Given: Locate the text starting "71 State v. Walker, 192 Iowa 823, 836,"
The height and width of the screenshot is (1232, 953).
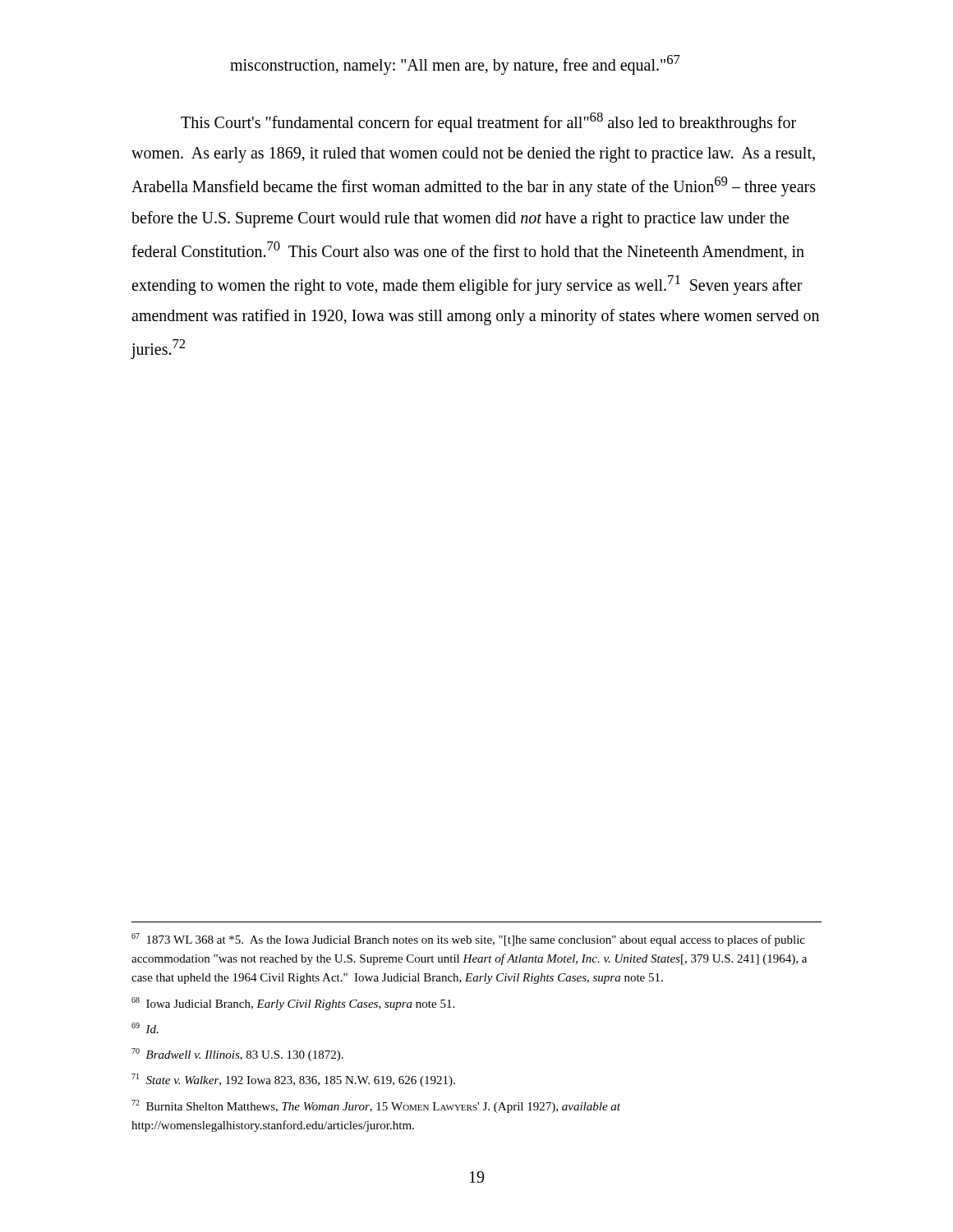Looking at the screenshot, I should 294,1079.
